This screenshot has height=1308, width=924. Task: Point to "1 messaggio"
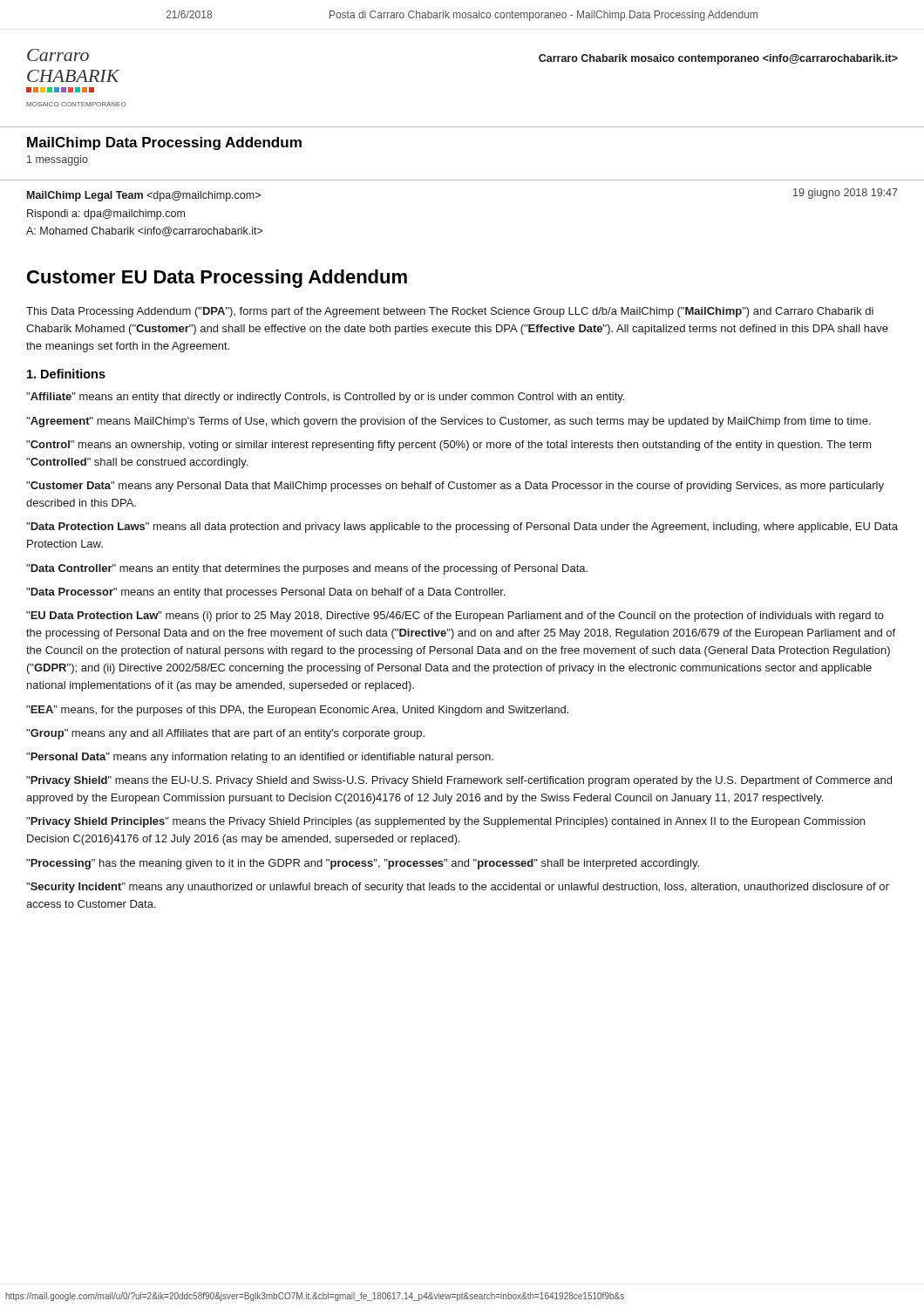(x=57, y=160)
